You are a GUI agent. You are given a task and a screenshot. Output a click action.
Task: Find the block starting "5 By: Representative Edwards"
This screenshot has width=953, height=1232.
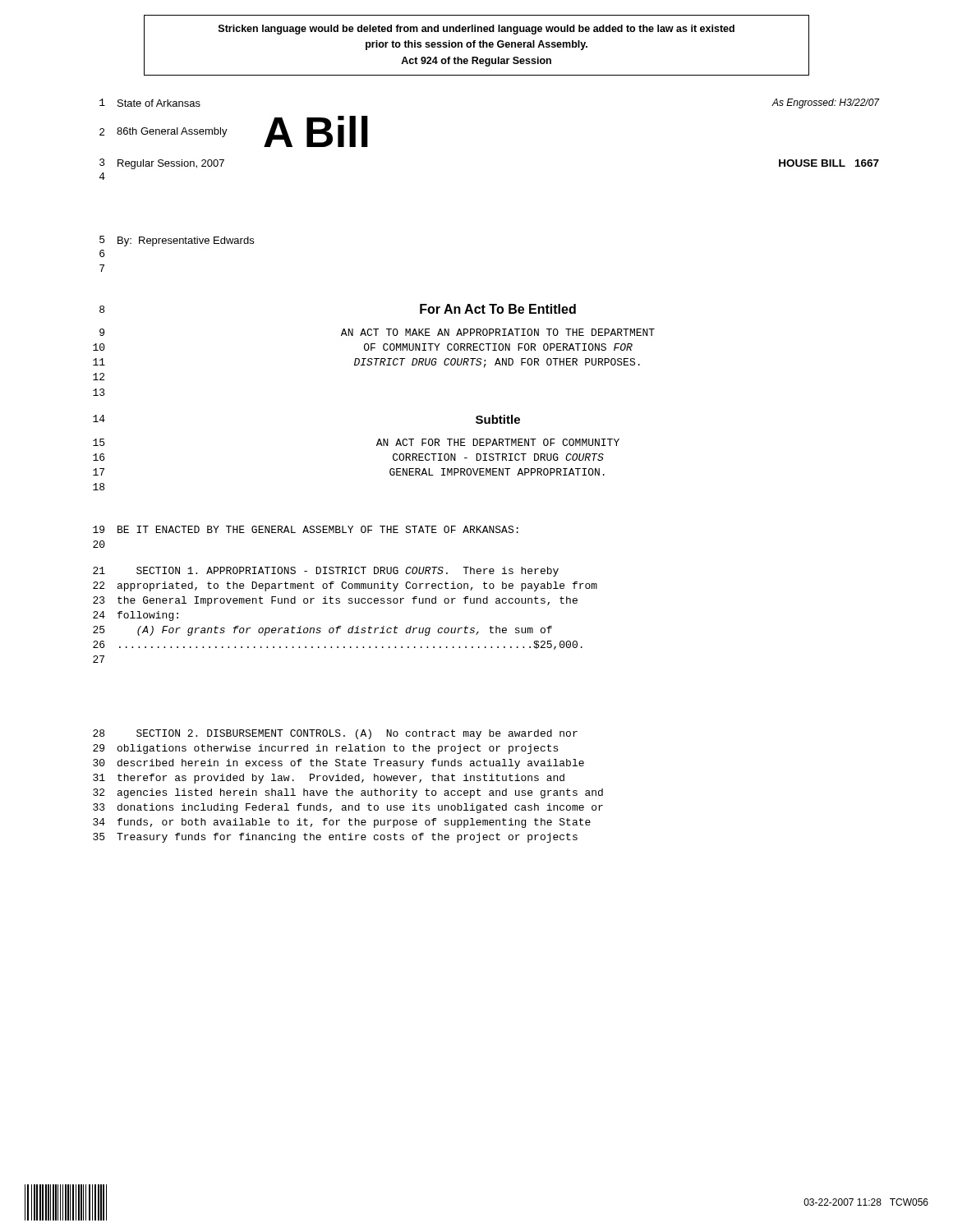point(177,241)
